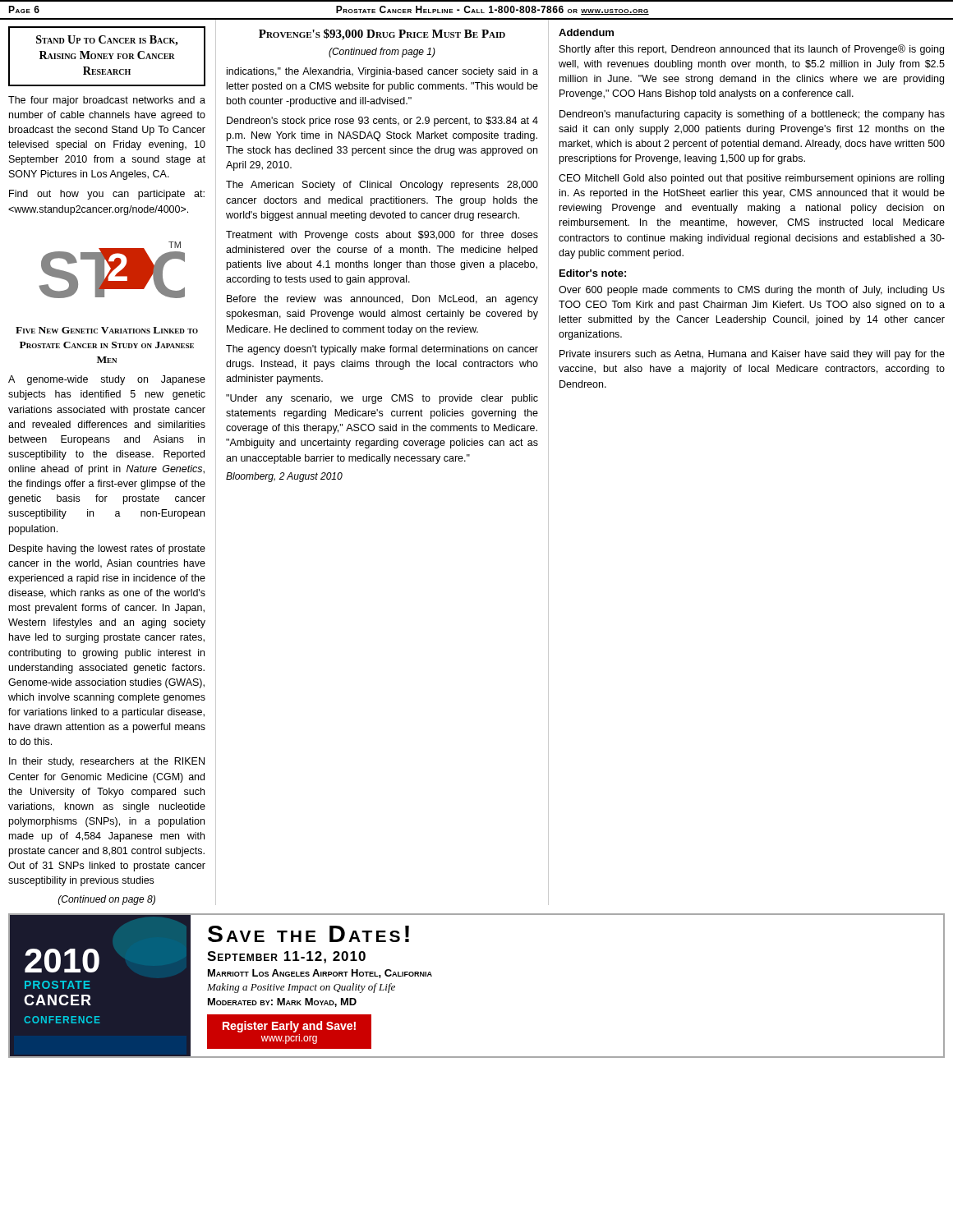Find the infographic
Screen dimensions: 1232x953
[x=567, y=985]
